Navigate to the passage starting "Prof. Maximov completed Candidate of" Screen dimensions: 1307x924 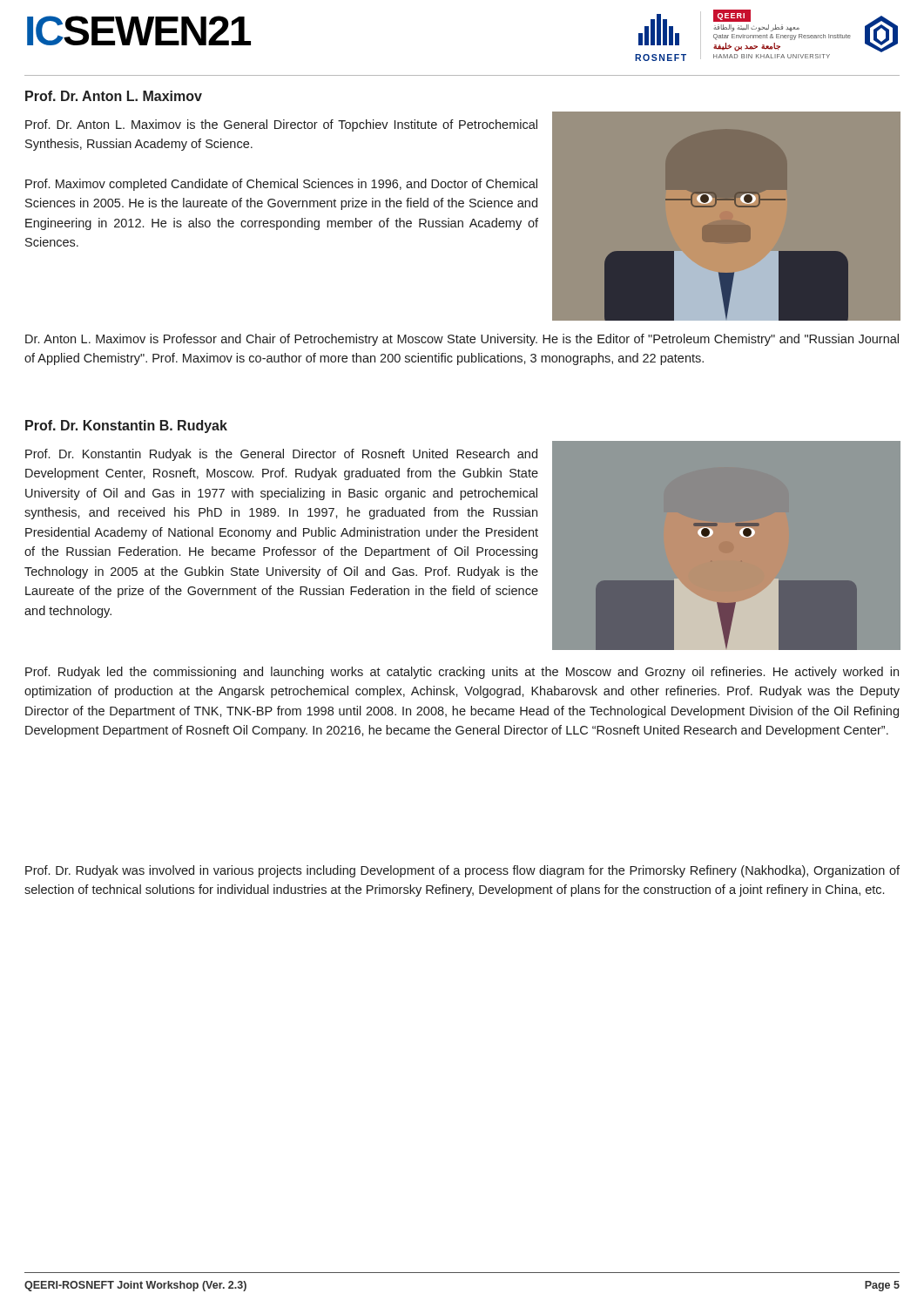[281, 213]
